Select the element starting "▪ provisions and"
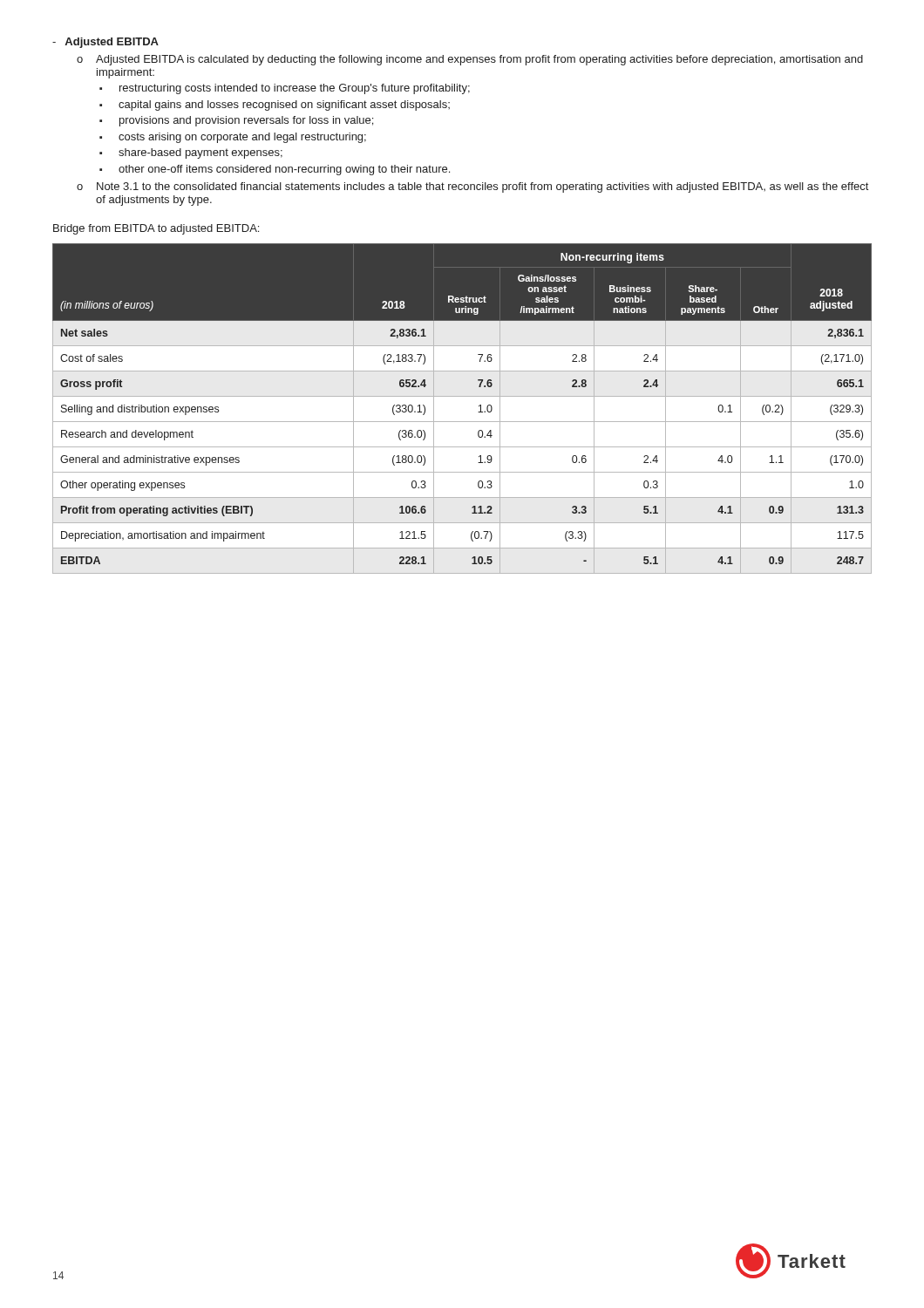 click(x=237, y=121)
